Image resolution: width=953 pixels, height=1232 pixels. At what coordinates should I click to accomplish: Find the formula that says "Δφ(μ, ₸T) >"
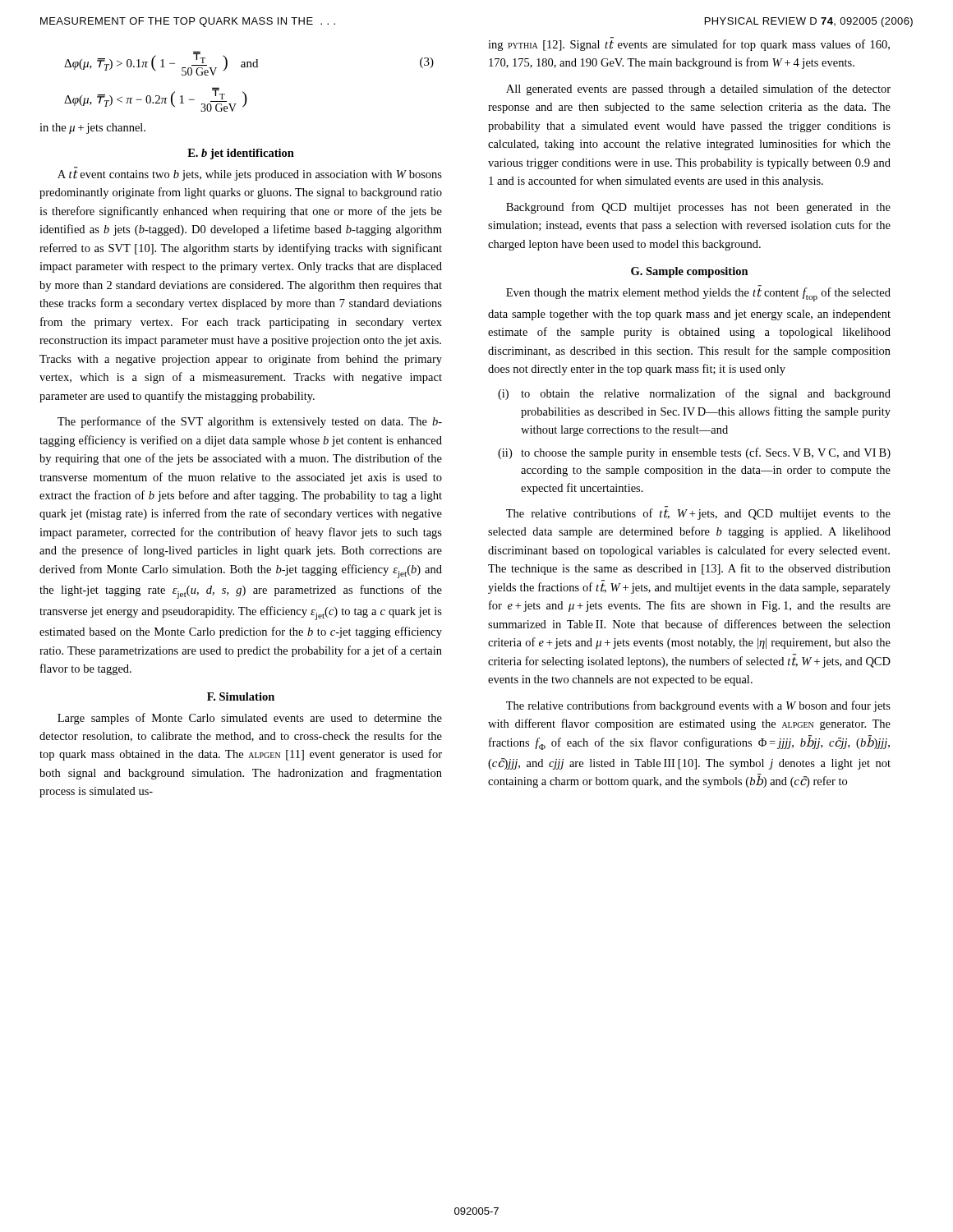[253, 80]
